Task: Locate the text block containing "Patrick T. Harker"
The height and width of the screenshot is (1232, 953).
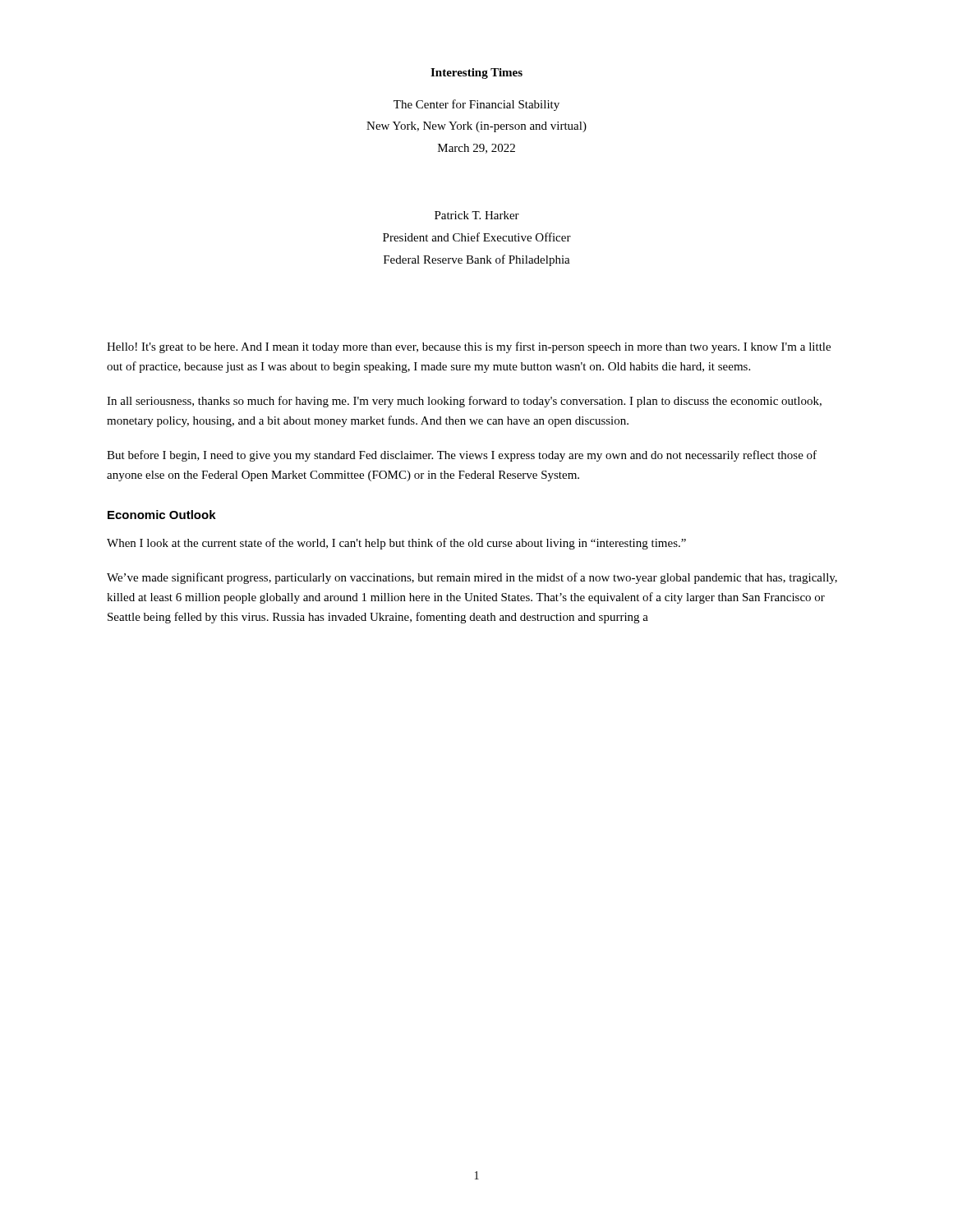Action: click(476, 237)
